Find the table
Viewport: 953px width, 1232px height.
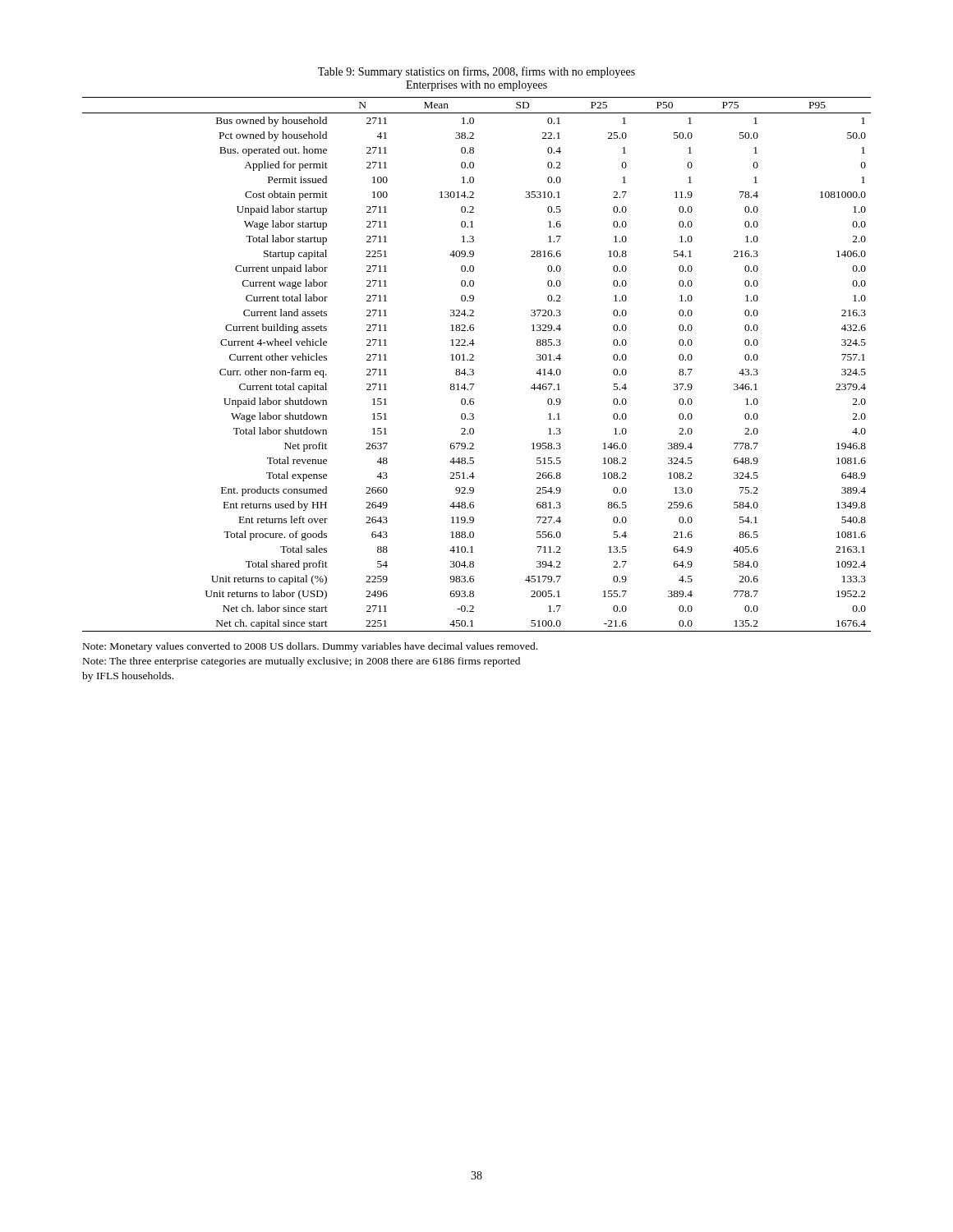tap(476, 364)
